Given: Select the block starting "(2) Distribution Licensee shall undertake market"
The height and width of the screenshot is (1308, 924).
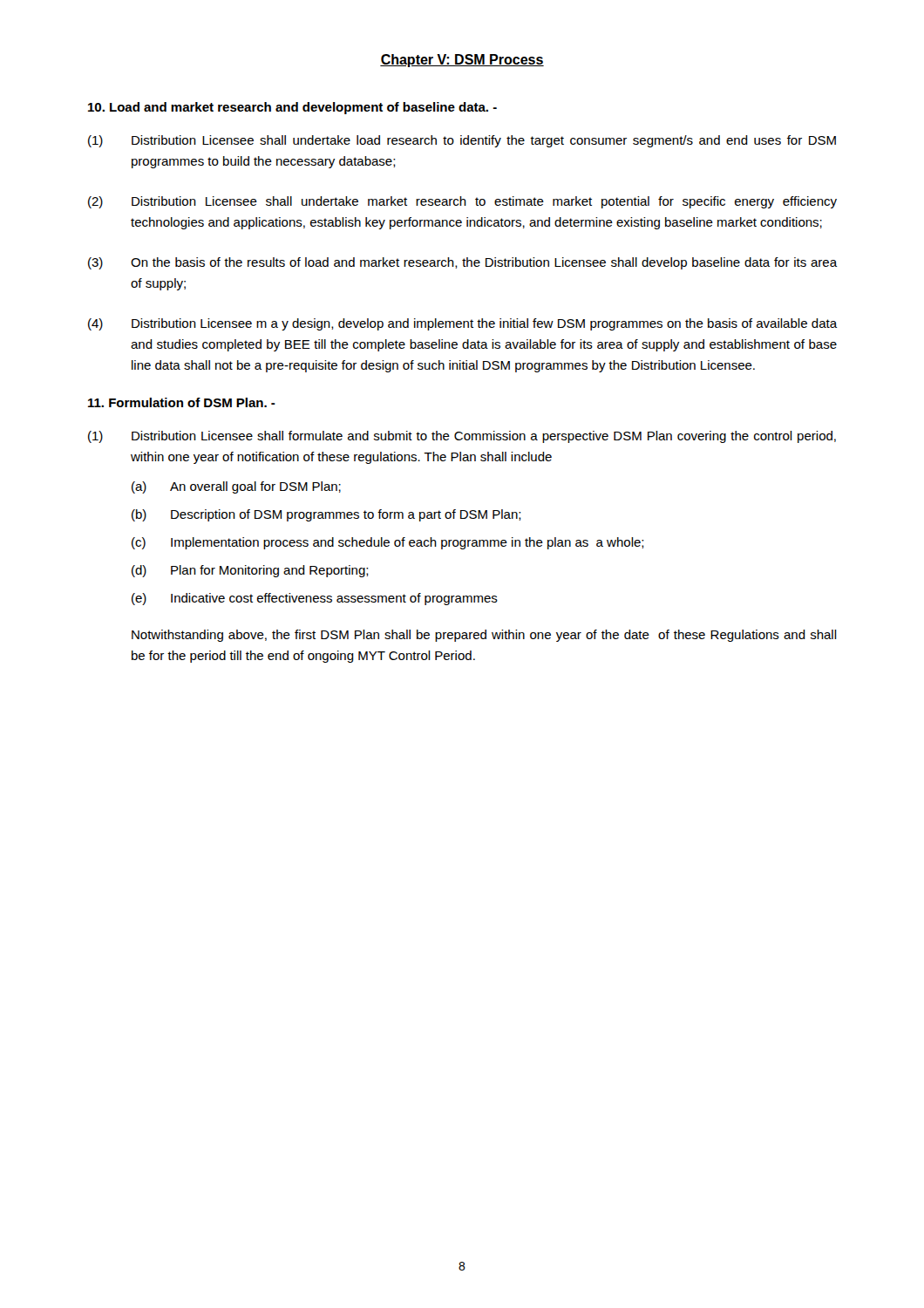Looking at the screenshot, I should point(462,212).
